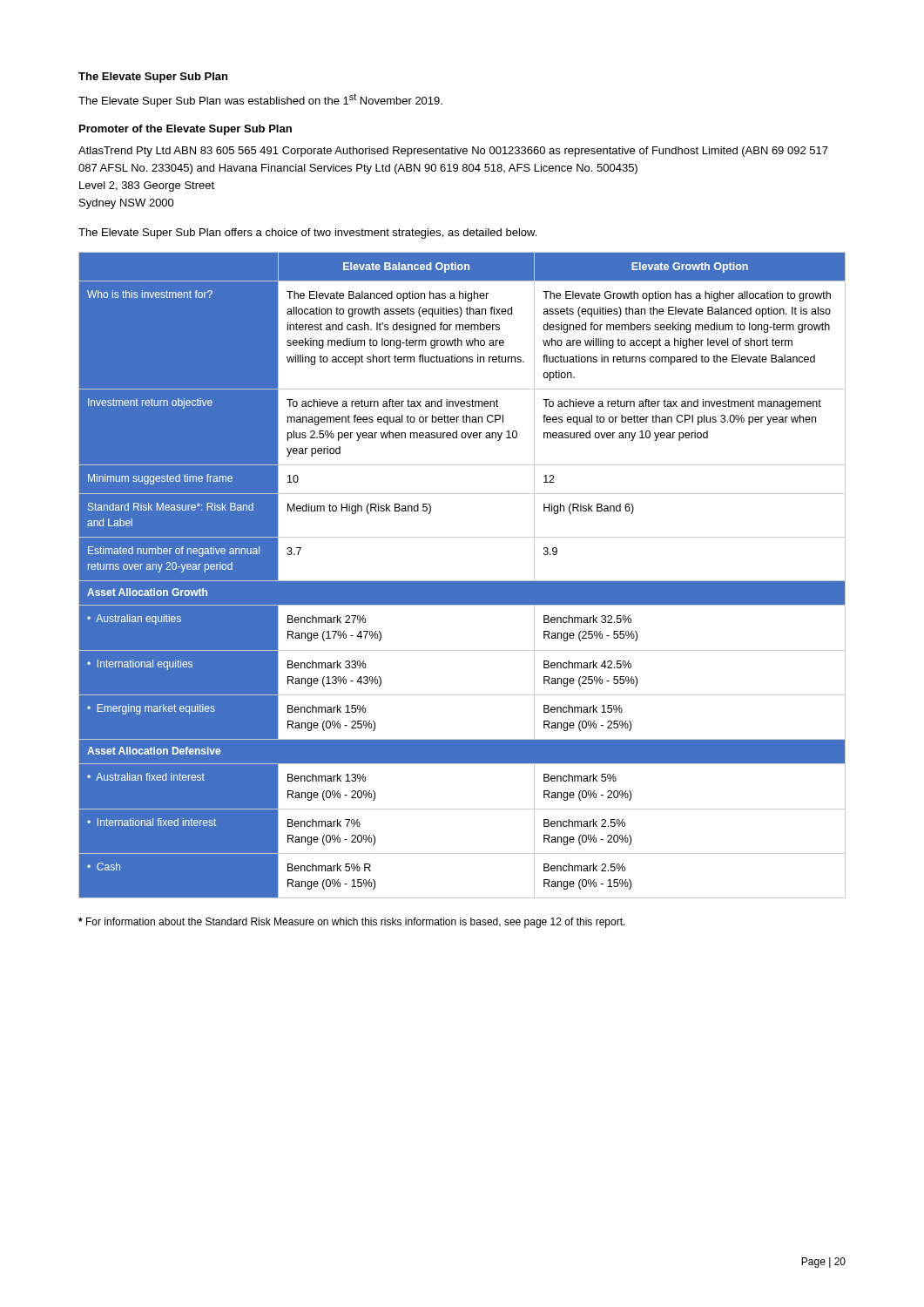Select the text block that reads "AtlasTrend Pty Ltd ABN 83 605"
The height and width of the screenshot is (1307, 924).
(x=453, y=177)
